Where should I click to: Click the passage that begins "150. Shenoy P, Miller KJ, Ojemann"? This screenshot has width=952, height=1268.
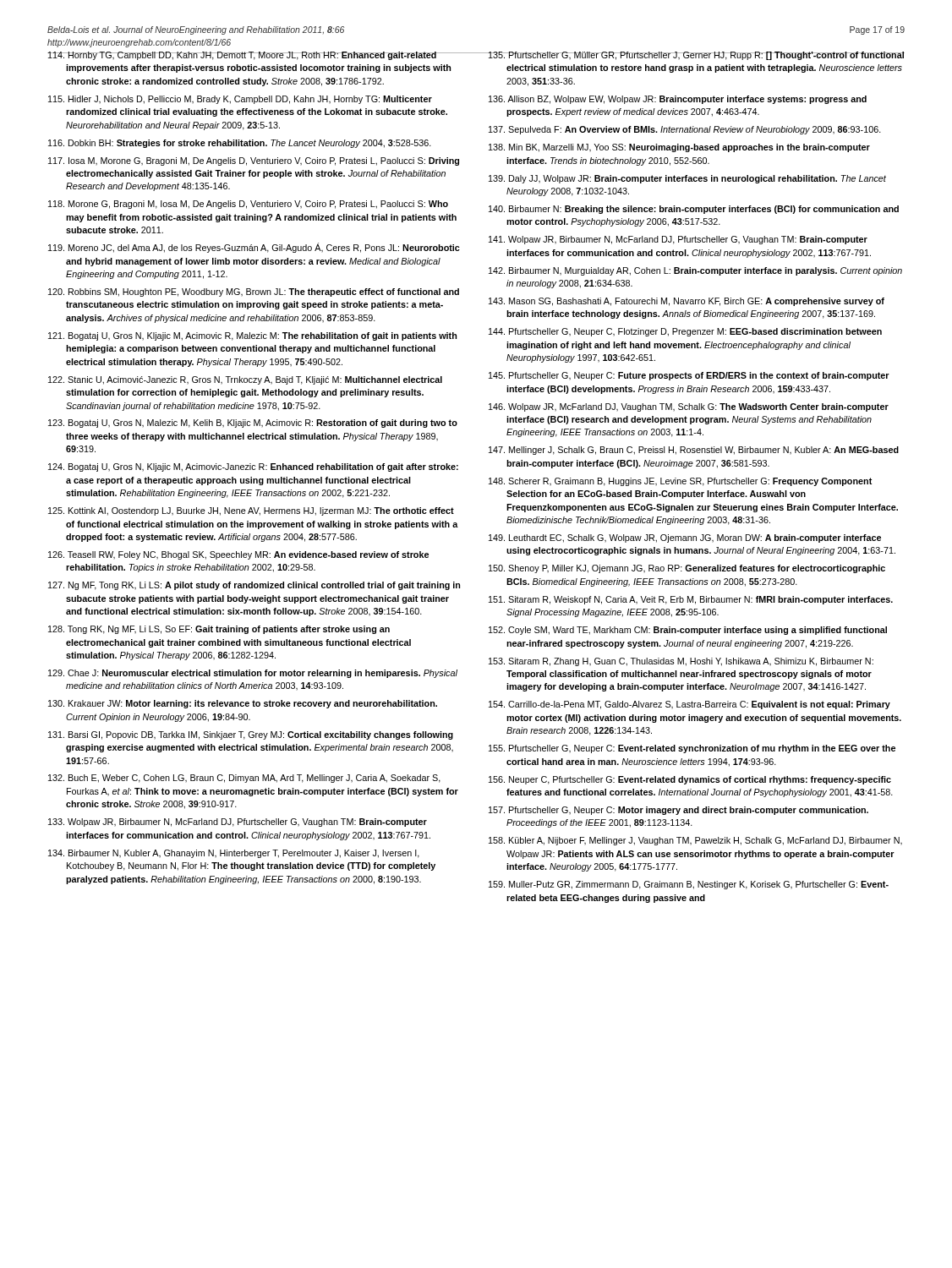point(687,575)
